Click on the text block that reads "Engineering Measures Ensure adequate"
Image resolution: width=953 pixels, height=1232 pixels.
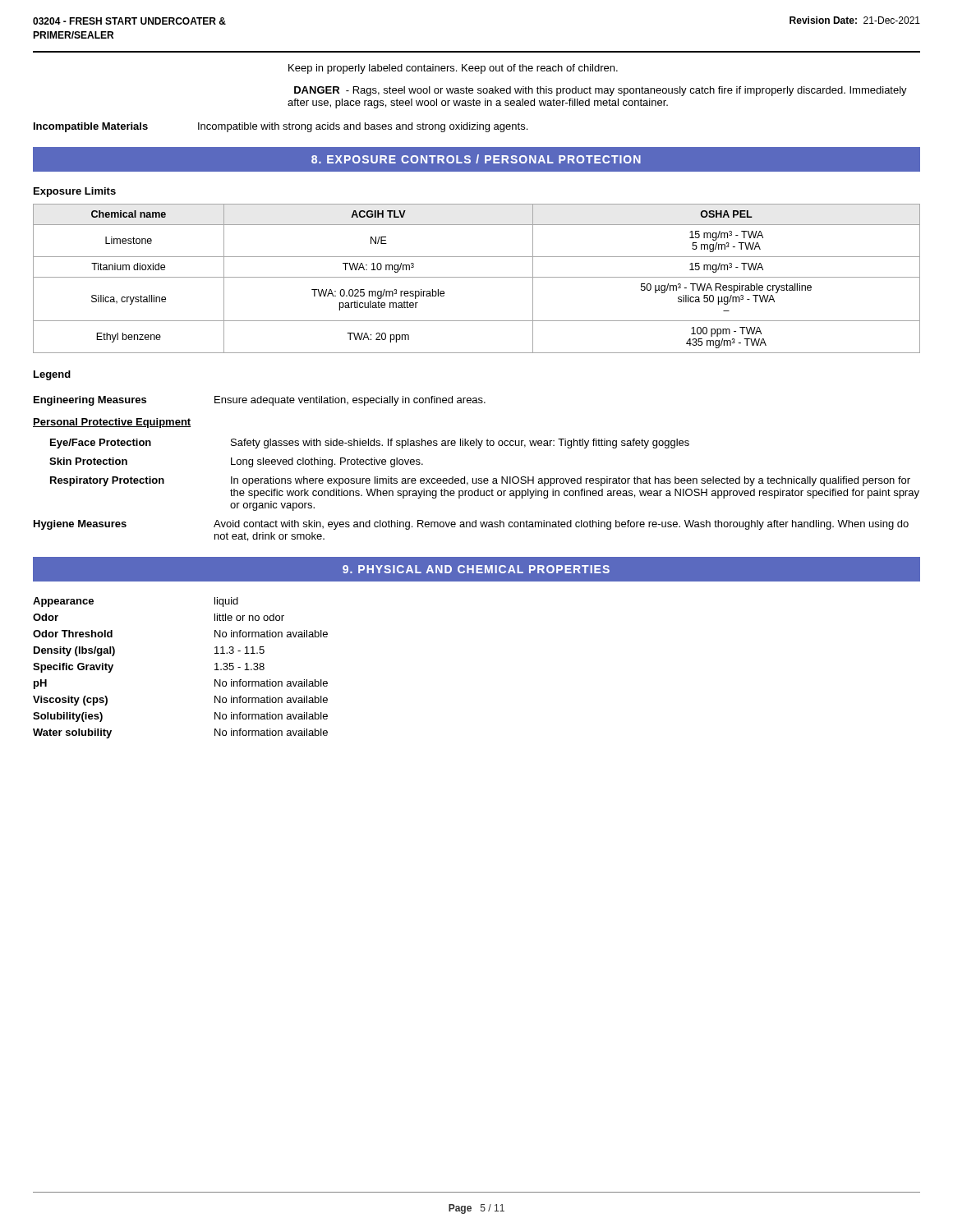point(476,400)
